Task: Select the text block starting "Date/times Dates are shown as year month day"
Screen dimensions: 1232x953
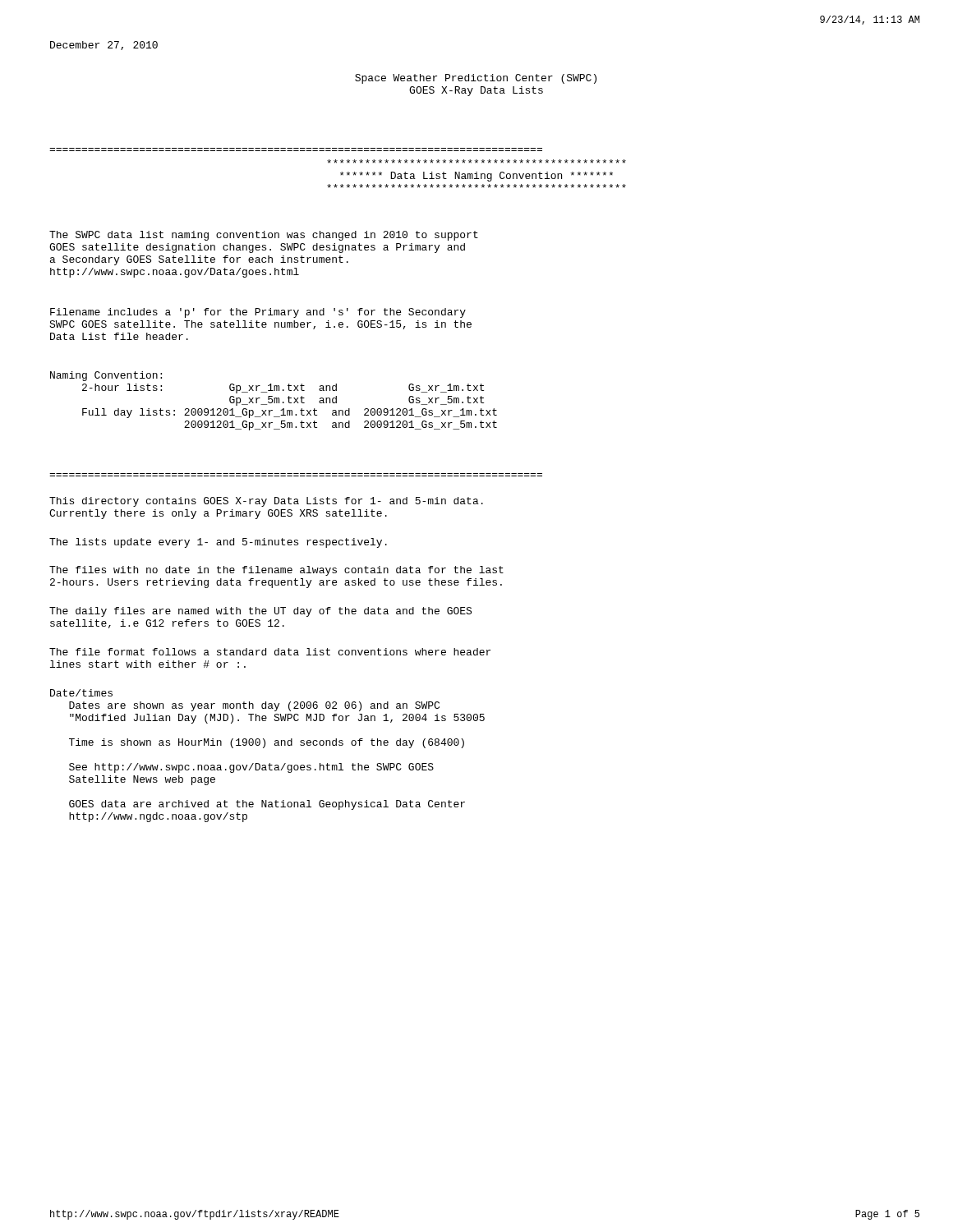Action: (x=267, y=761)
